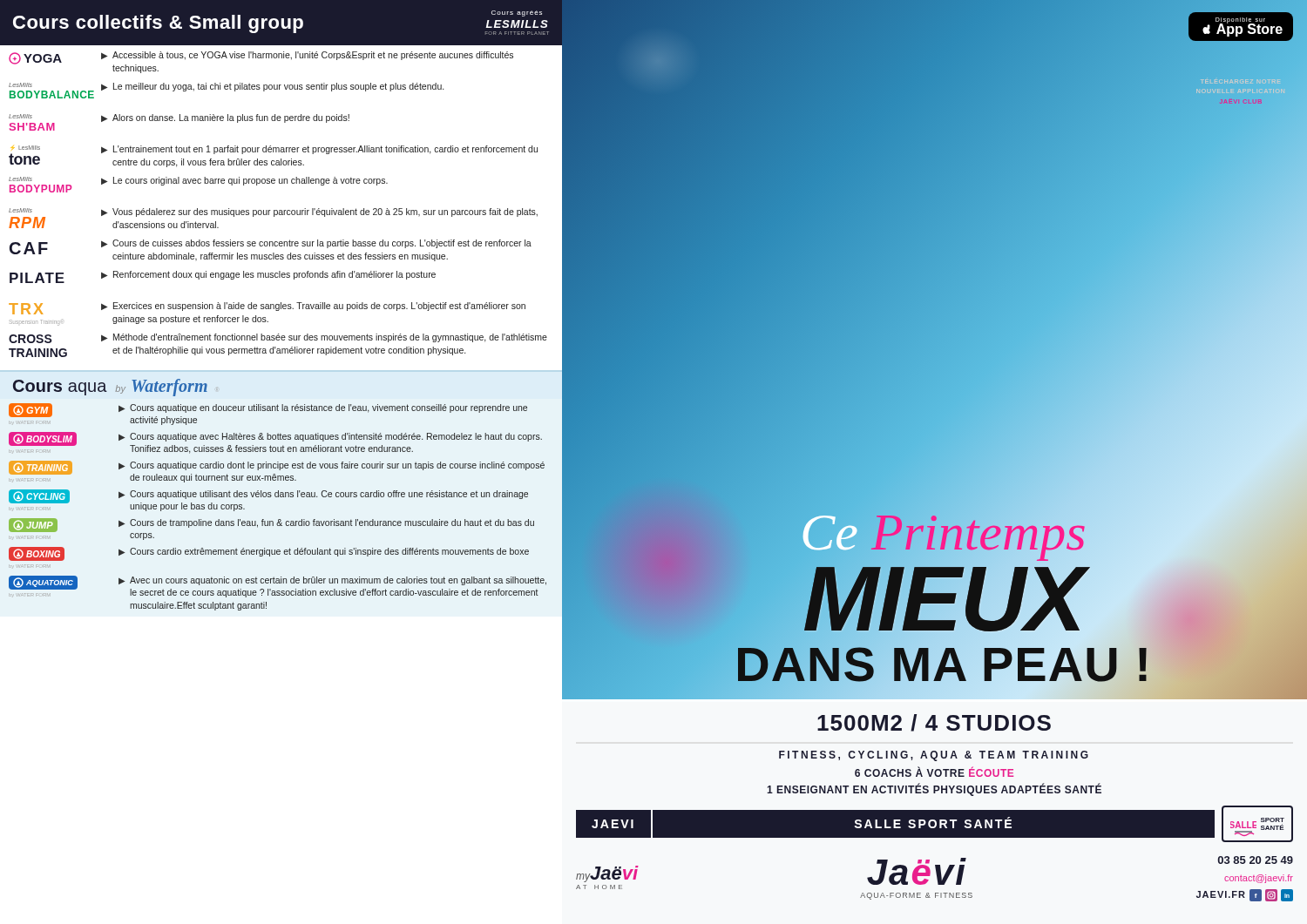Locate the text block starting "LesMills RPM ▶"
This screenshot has height=924, width=1307.
click(x=281, y=219)
